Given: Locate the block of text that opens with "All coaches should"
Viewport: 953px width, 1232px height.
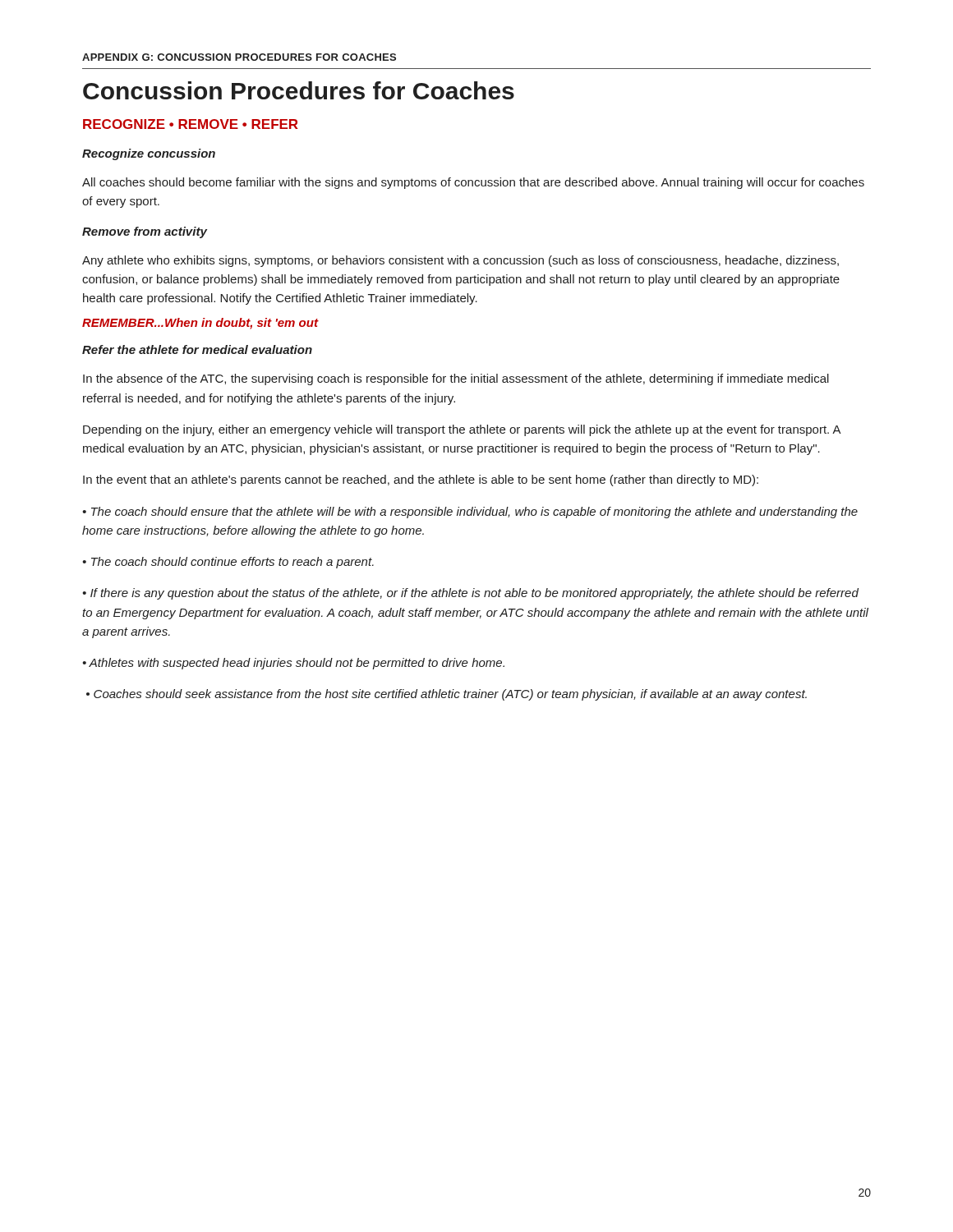Looking at the screenshot, I should pyautogui.click(x=476, y=192).
